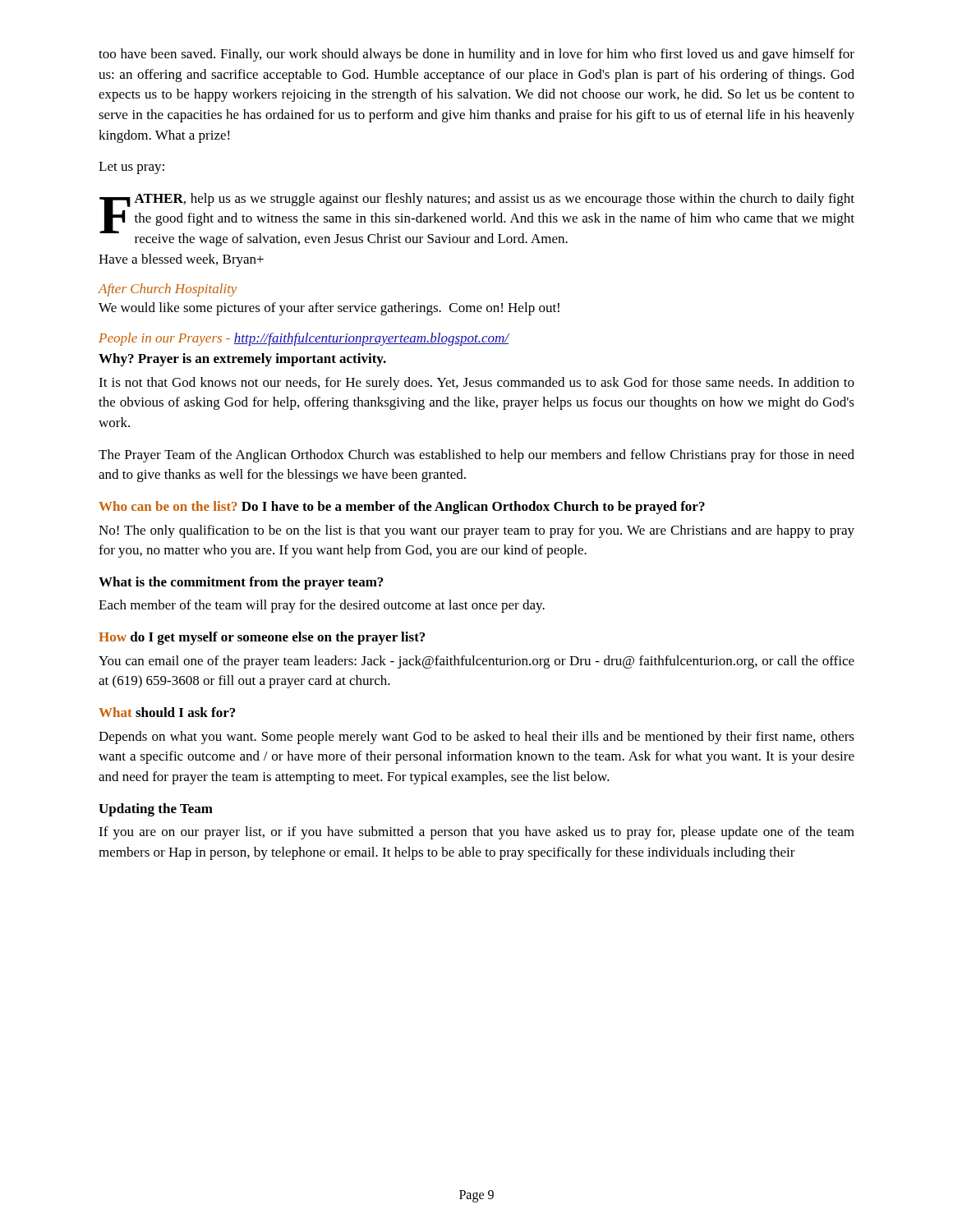Select the text block containing "No! The only qualification to"

coord(476,540)
